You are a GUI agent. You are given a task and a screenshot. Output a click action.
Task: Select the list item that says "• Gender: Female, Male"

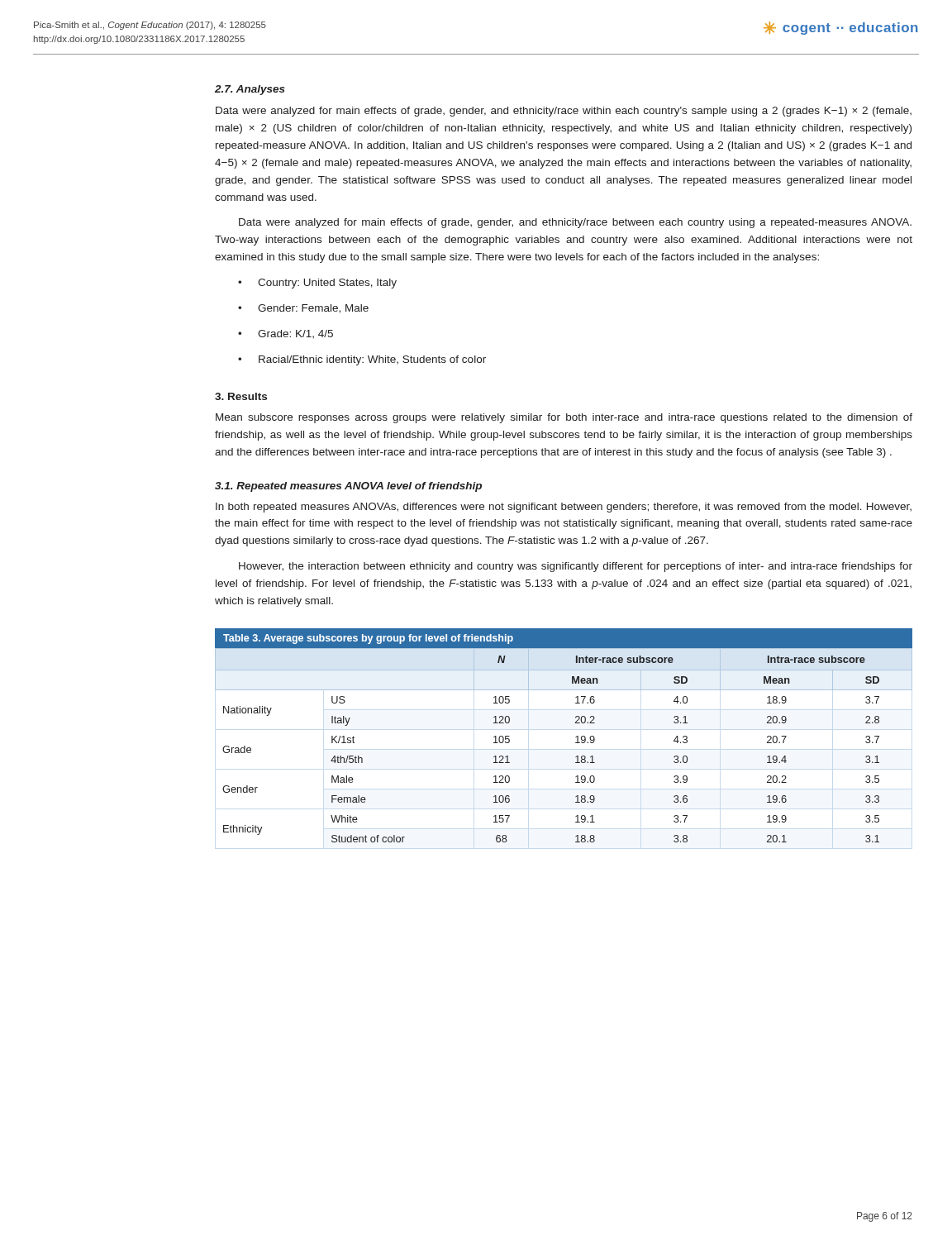coord(303,309)
